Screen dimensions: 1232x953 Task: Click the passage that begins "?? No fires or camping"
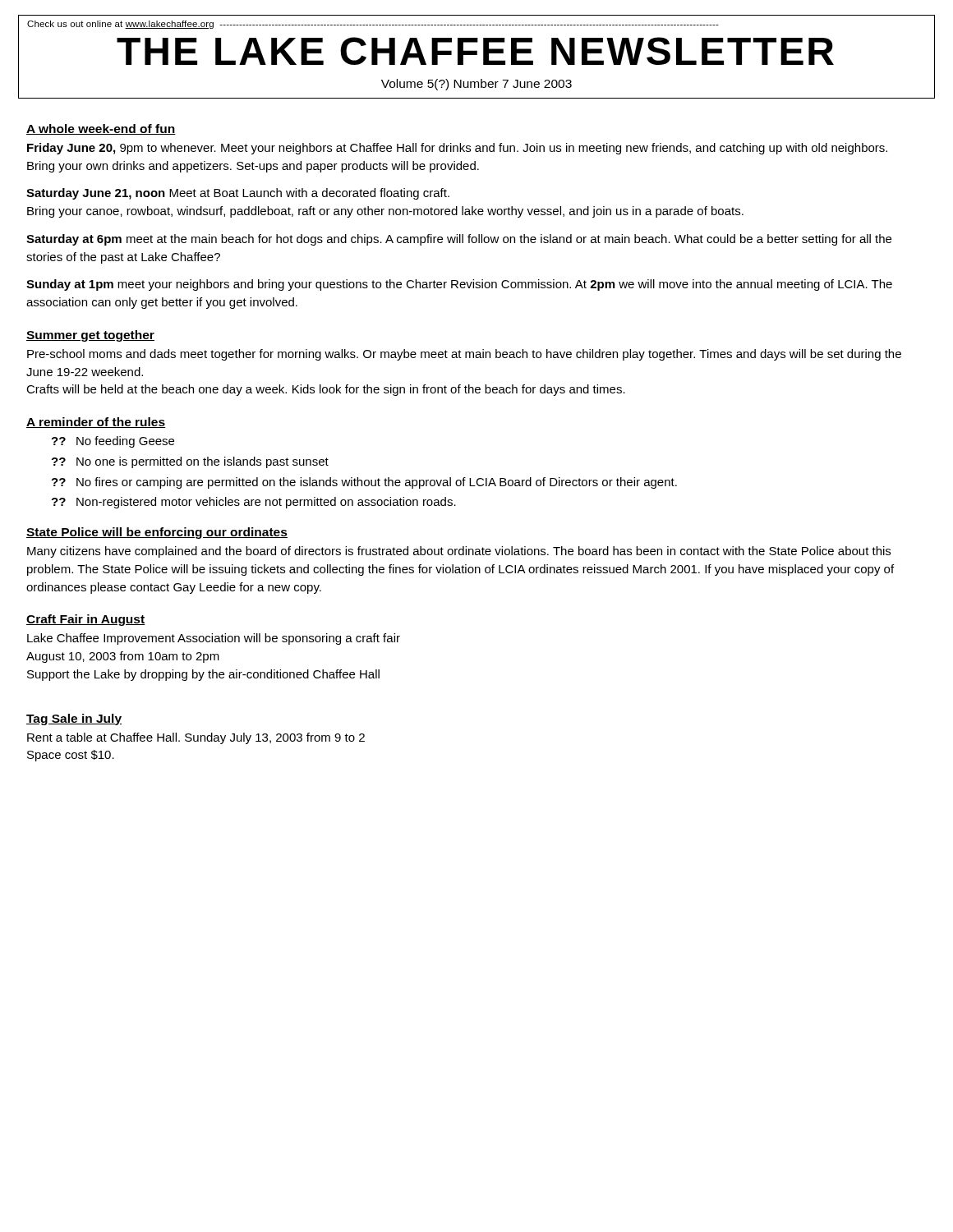pyautogui.click(x=489, y=482)
